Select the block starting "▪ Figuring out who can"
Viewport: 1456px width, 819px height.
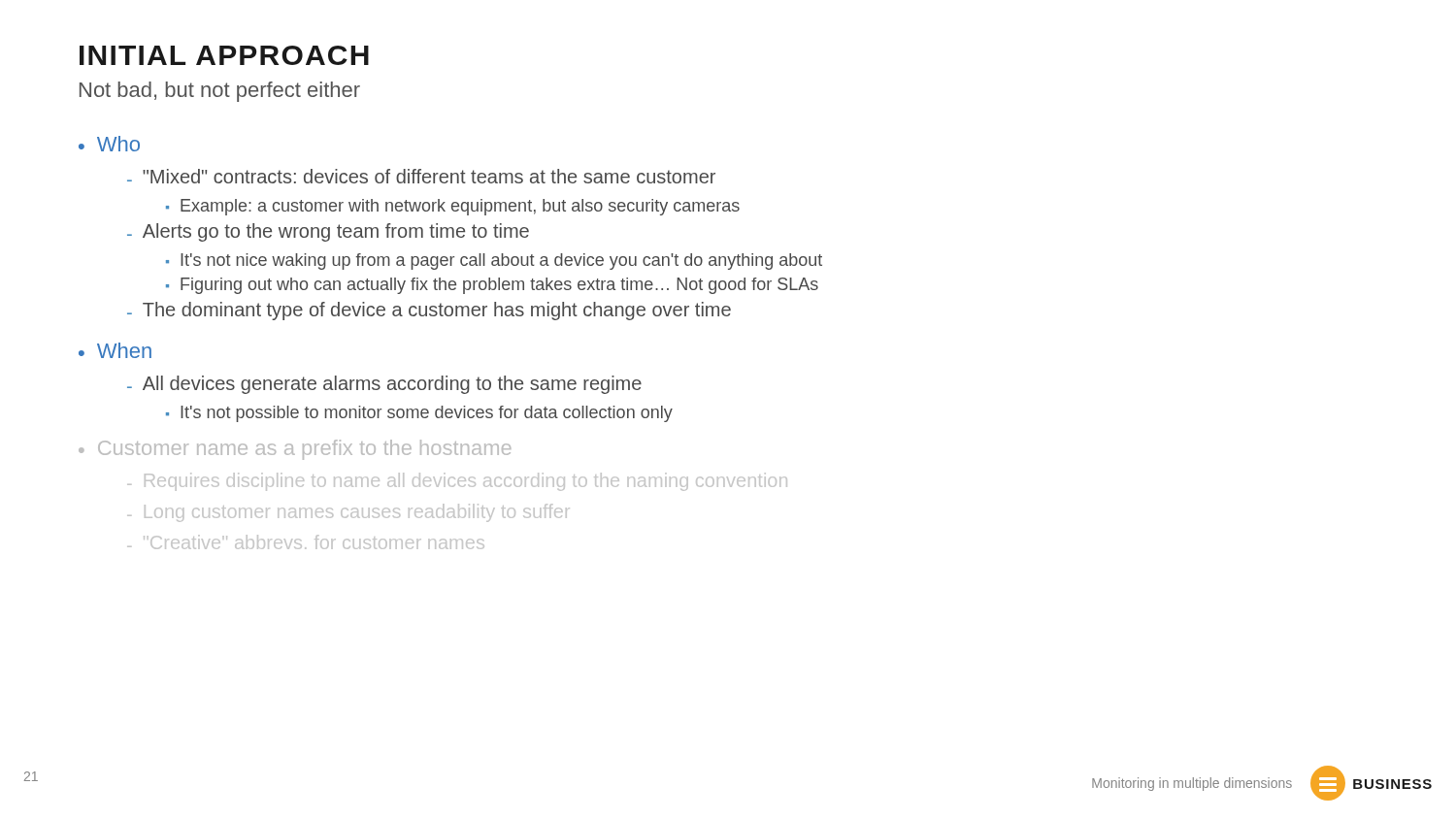tap(492, 285)
